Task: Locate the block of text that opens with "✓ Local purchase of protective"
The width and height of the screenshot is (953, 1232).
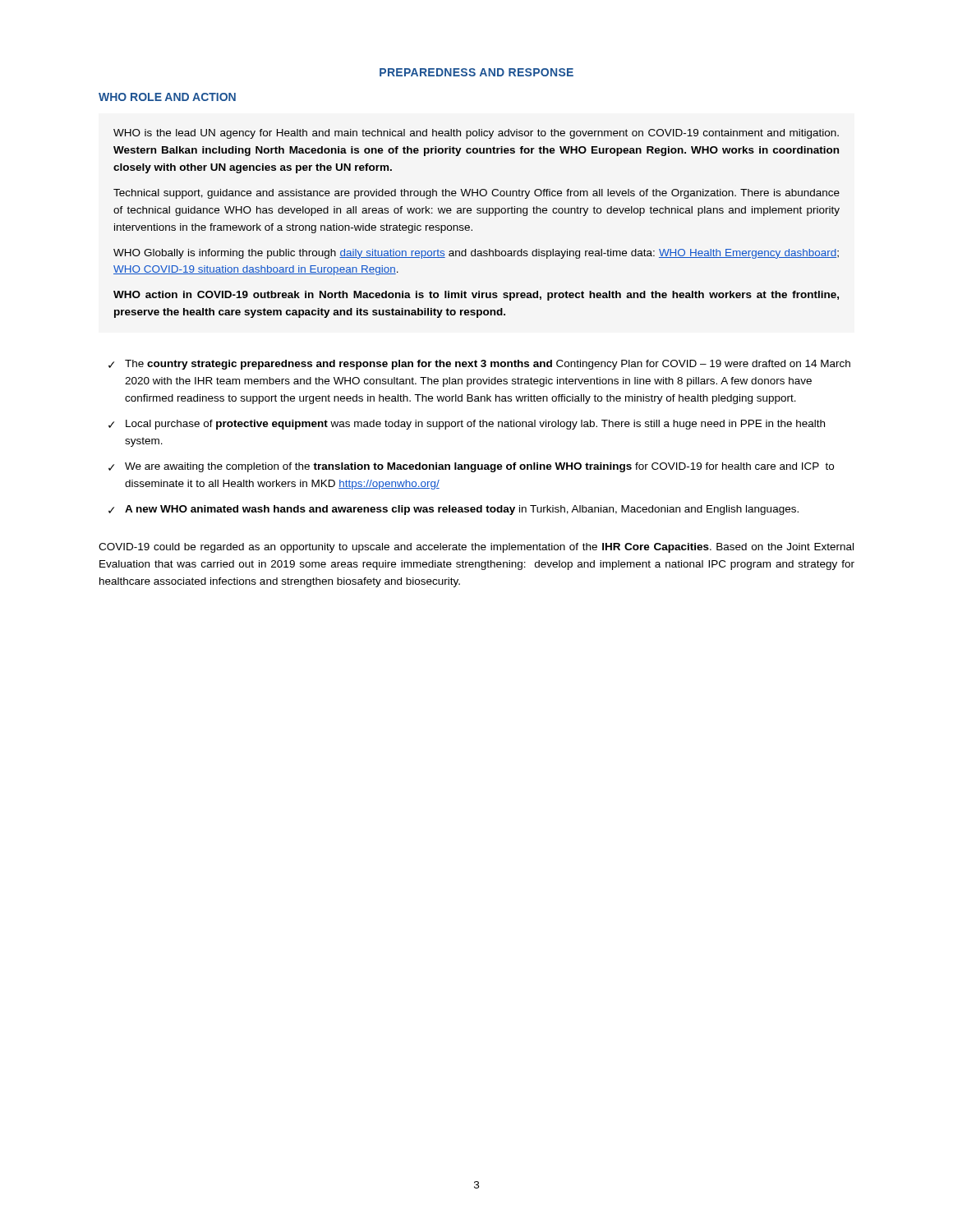Action: 481,433
